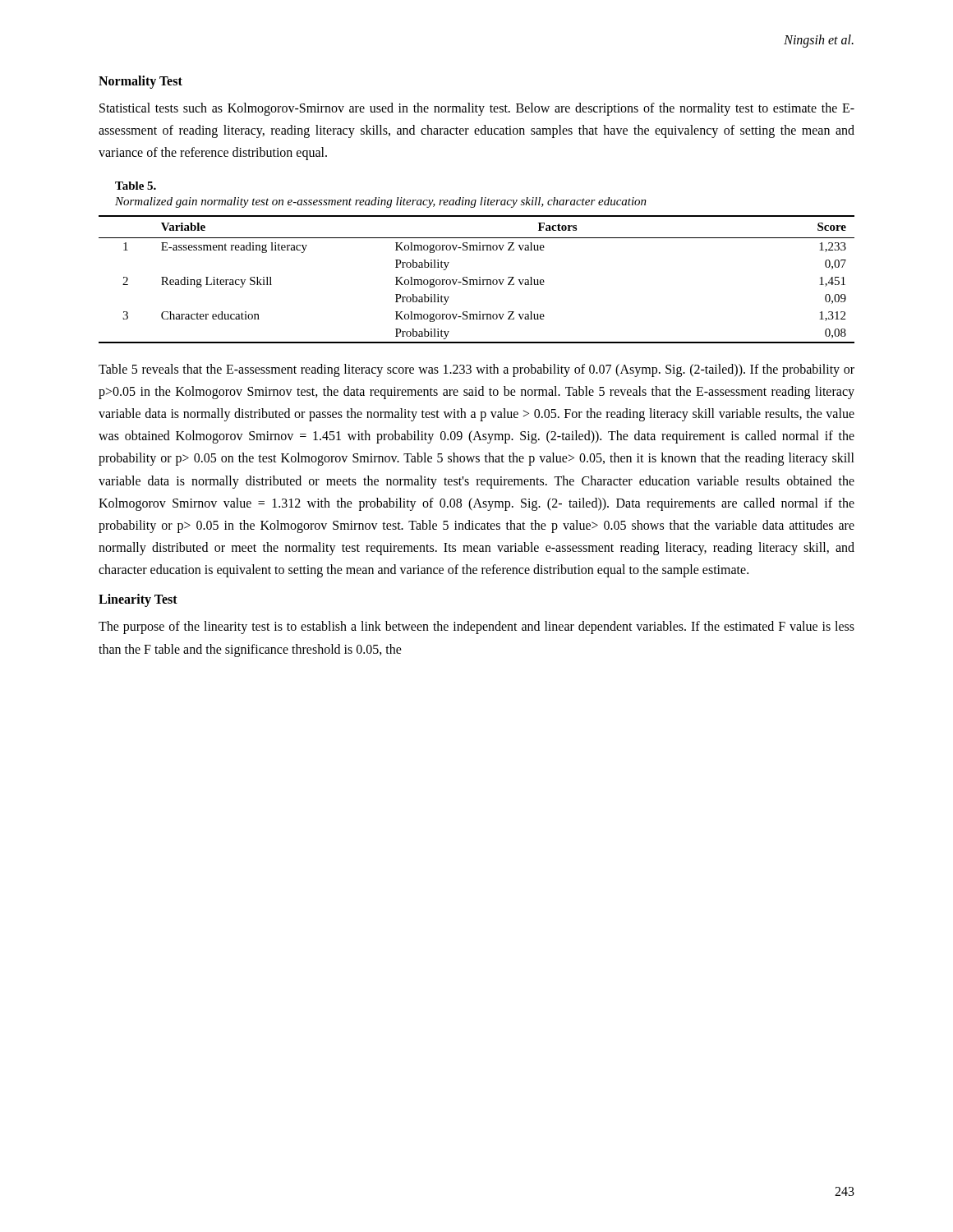Click on the region starting "Linearity Test"
Viewport: 953px width, 1232px height.
(138, 600)
